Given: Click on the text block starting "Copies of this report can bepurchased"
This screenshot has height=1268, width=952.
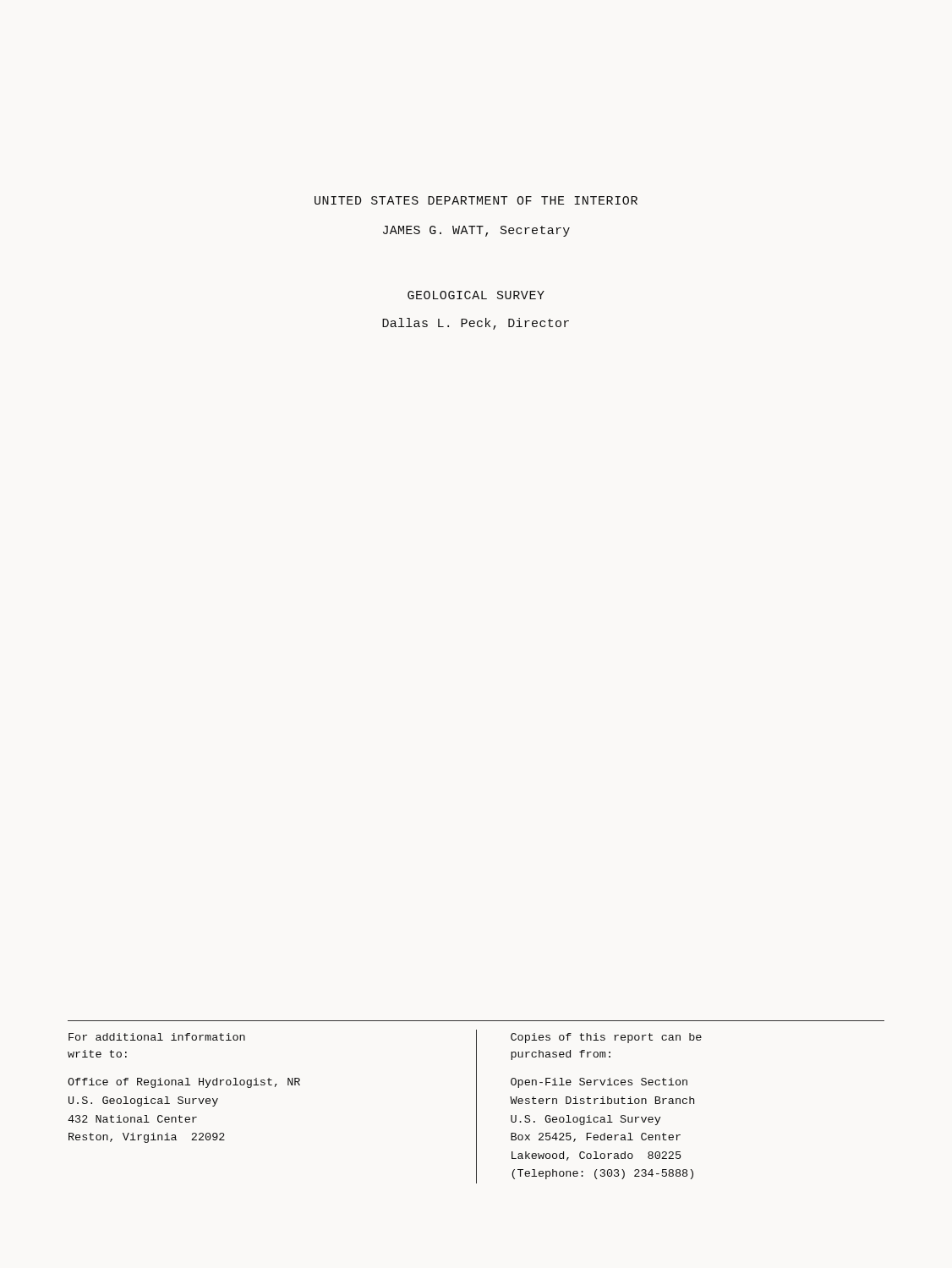Looking at the screenshot, I should 606,1046.
